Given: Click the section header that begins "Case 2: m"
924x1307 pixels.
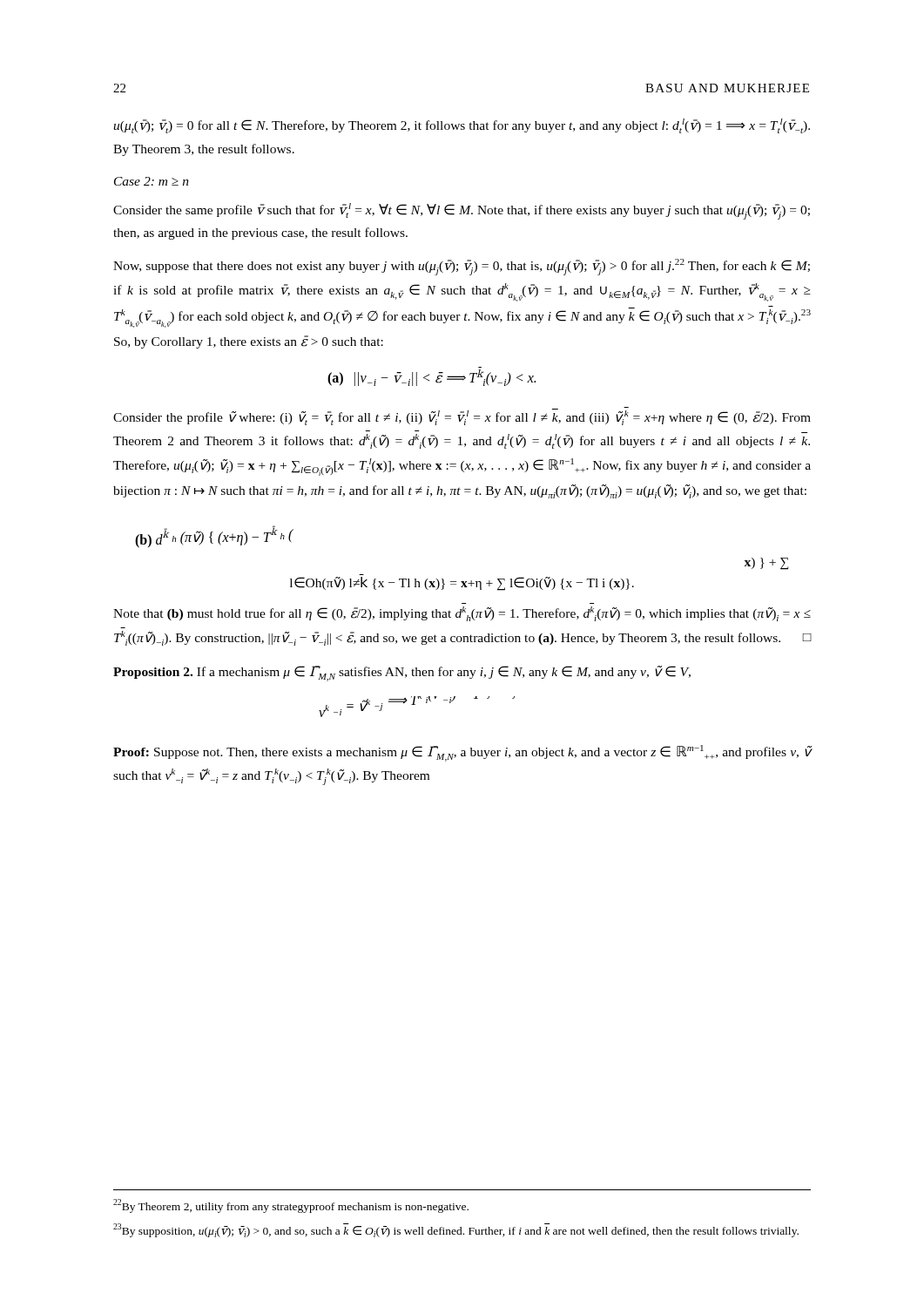Looking at the screenshot, I should [152, 181].
